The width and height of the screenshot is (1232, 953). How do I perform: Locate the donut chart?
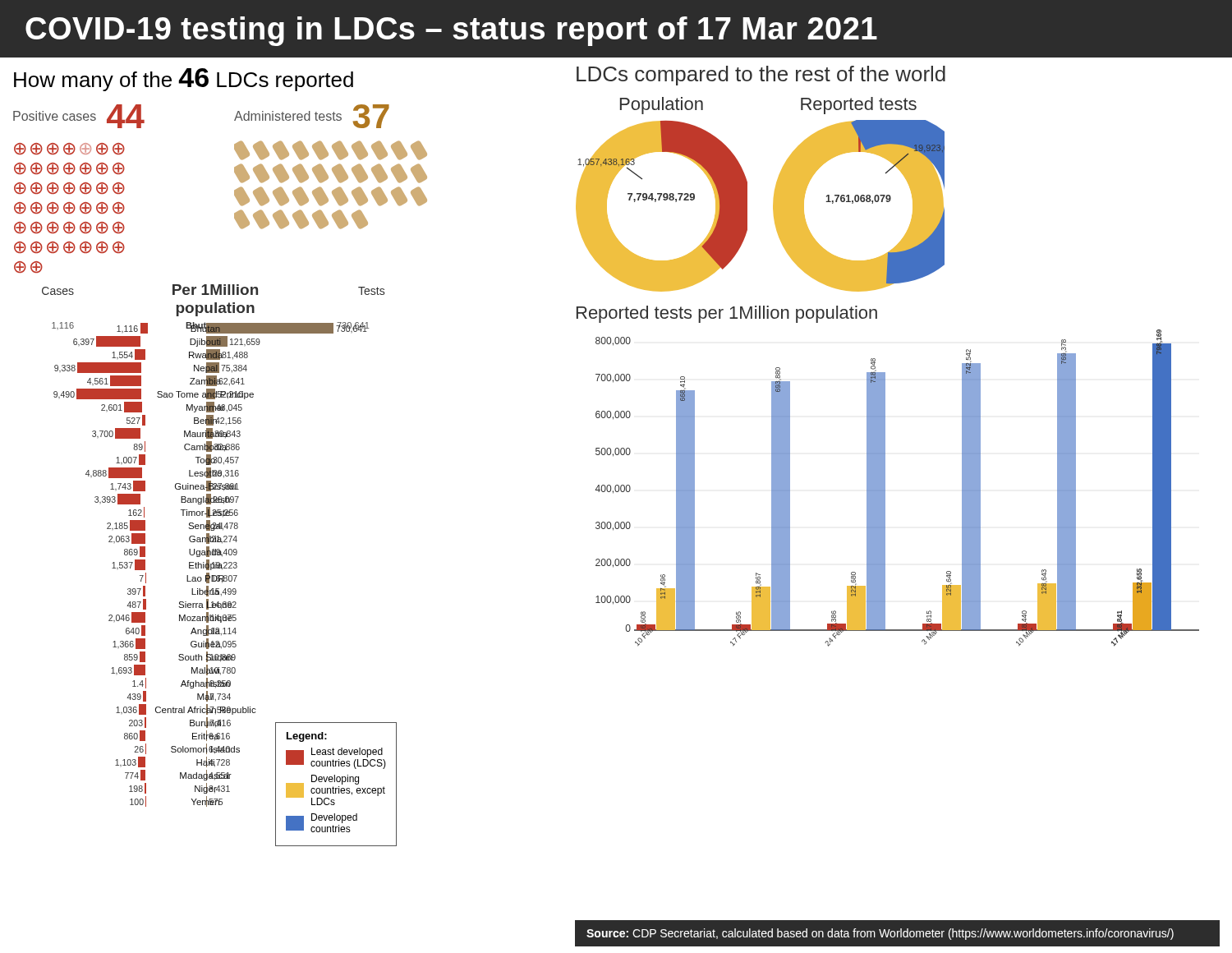click(899, 193)
